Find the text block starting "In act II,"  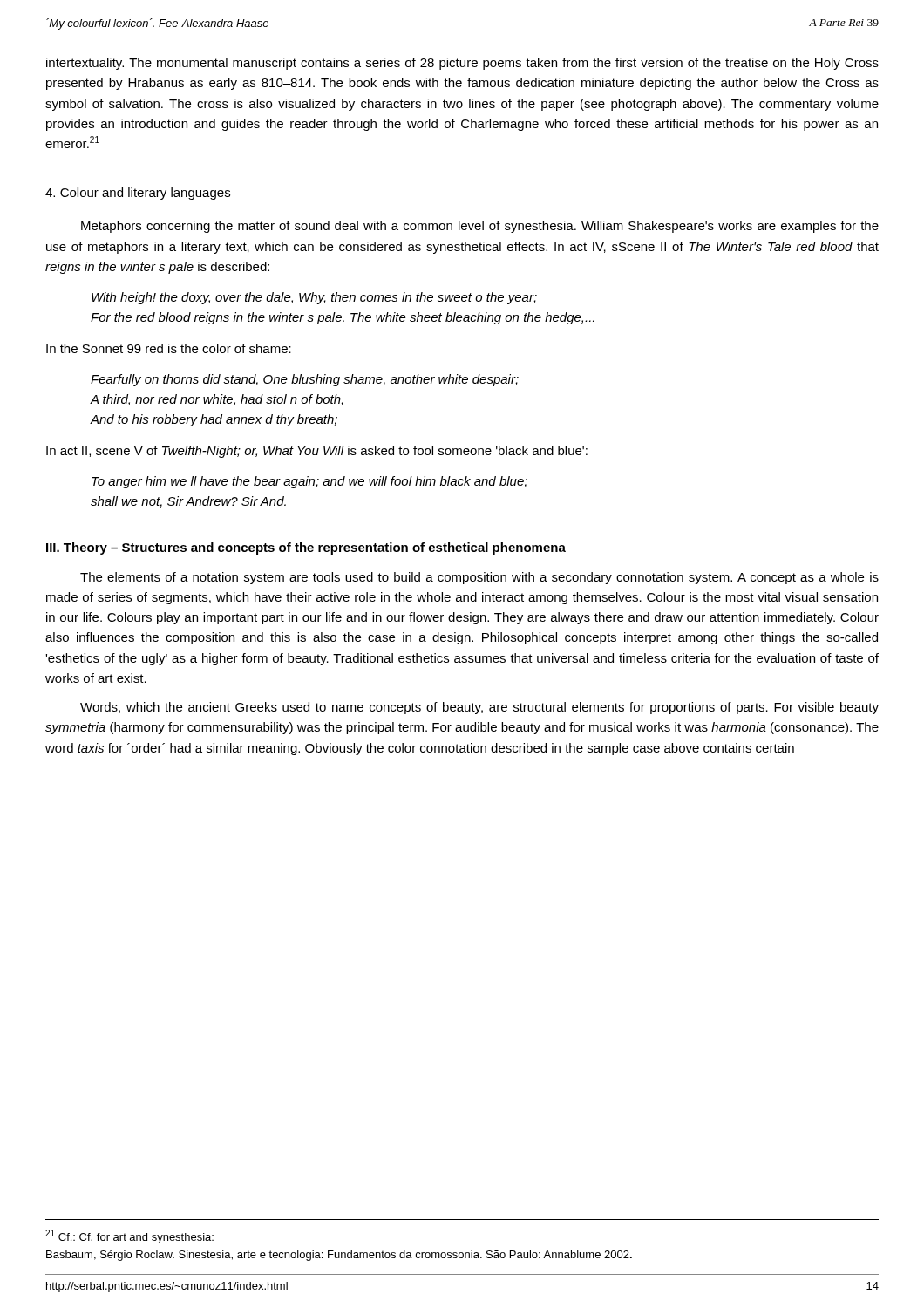point(317,450)
